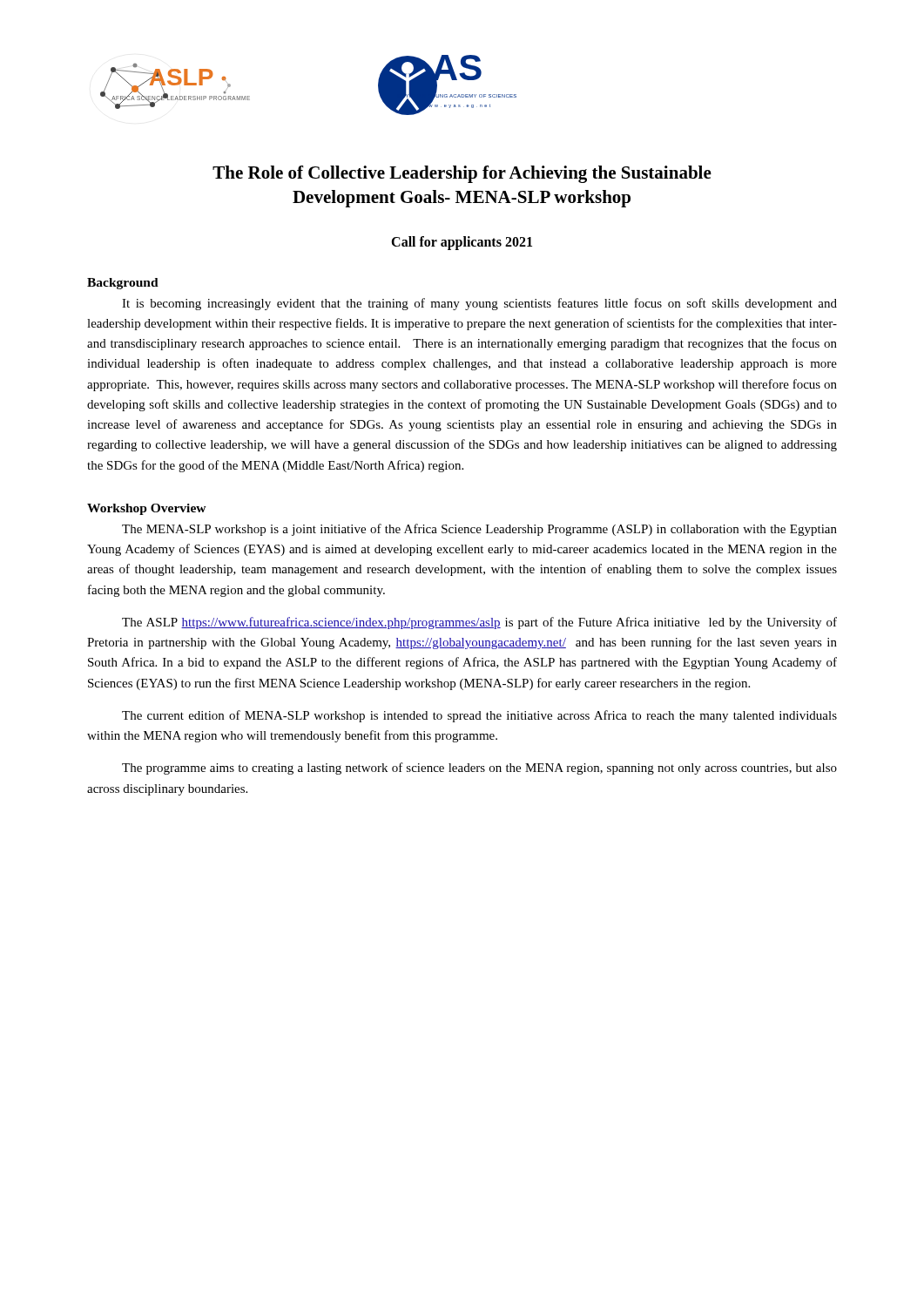Where is the passage that starts "It is becoming increasingly"?

pos(462,385)
